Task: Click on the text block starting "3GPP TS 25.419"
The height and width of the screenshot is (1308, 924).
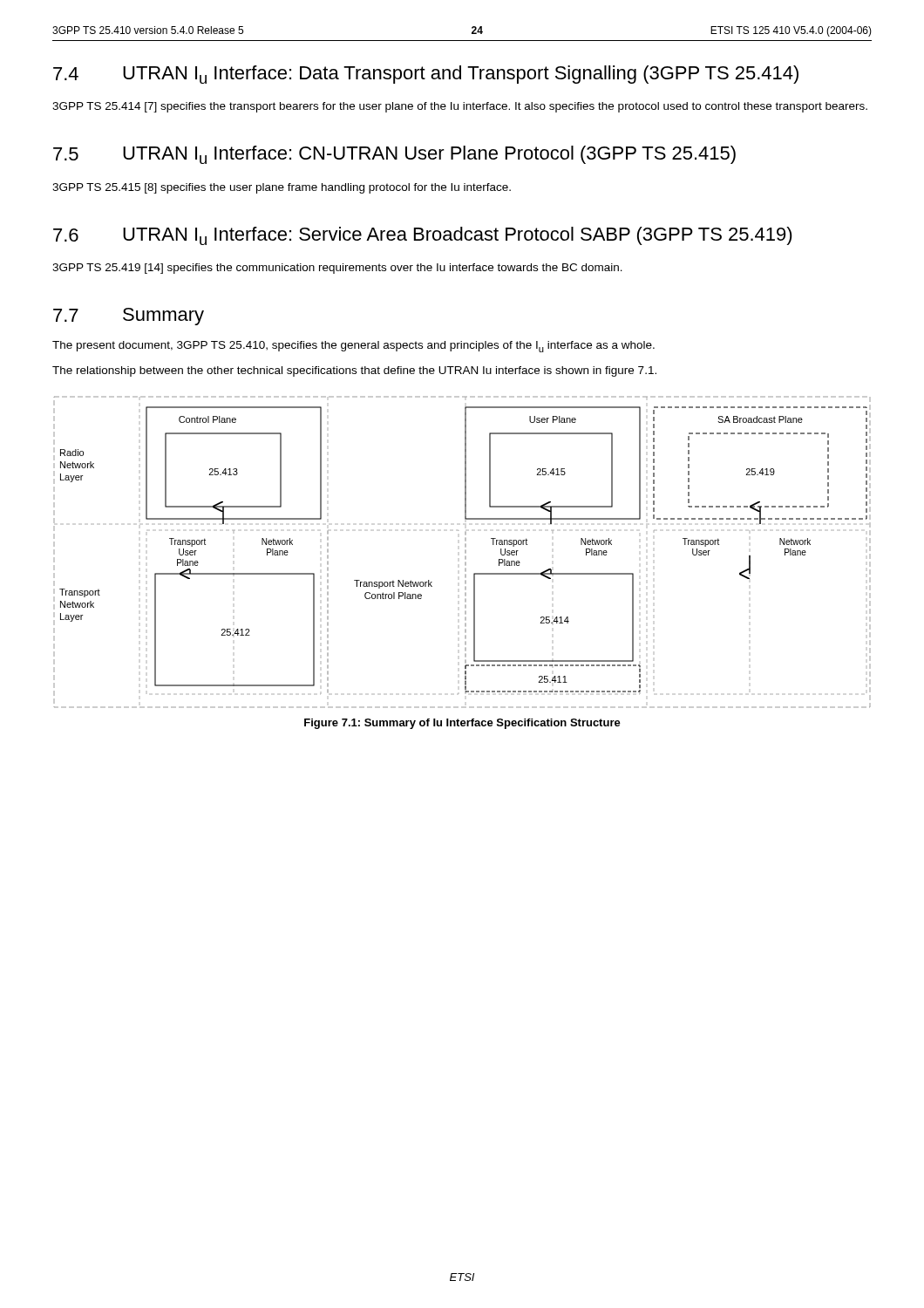Action: click(x=338, y=267)
